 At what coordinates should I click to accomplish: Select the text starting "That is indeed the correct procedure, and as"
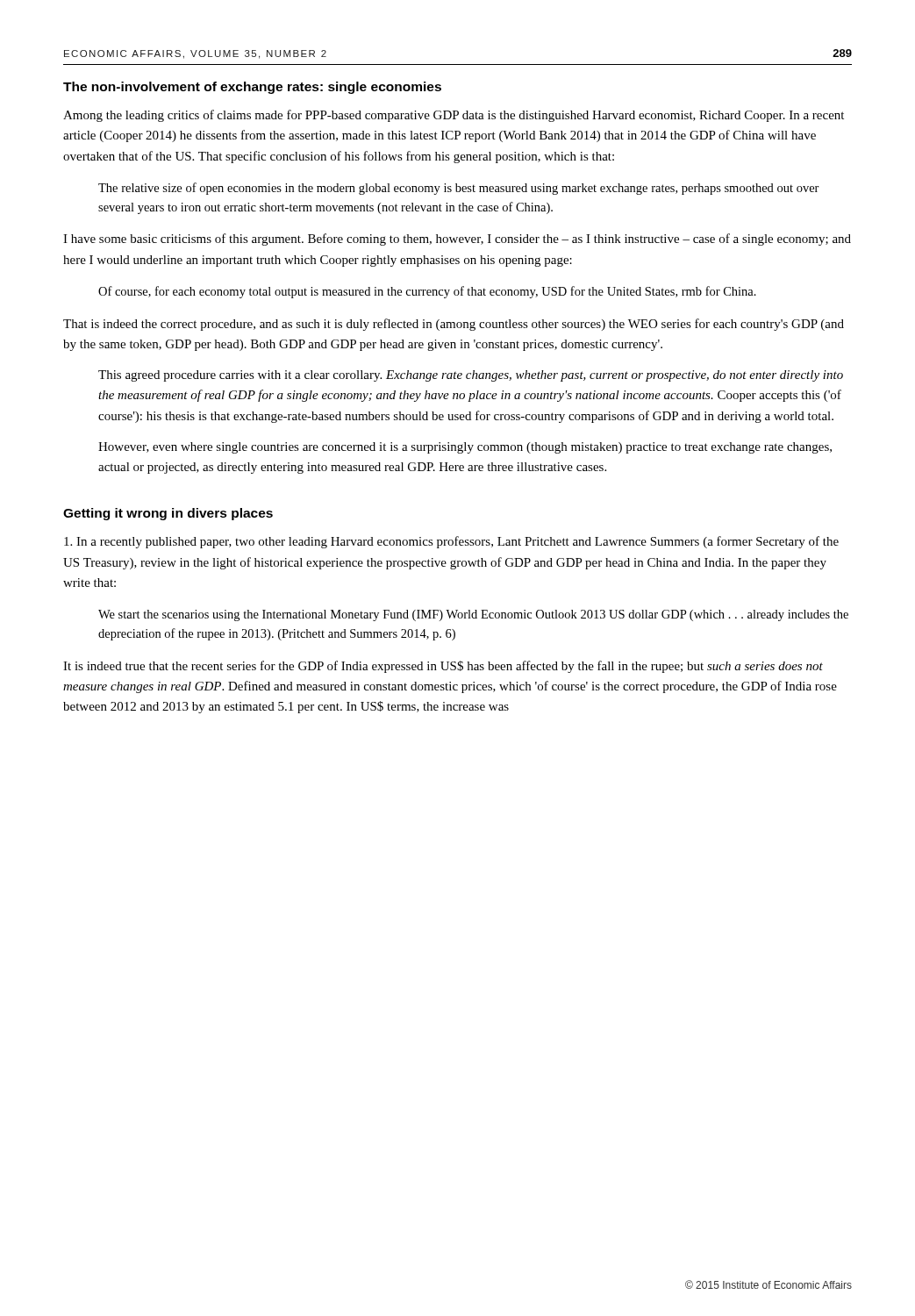click(x=454, y=333)
